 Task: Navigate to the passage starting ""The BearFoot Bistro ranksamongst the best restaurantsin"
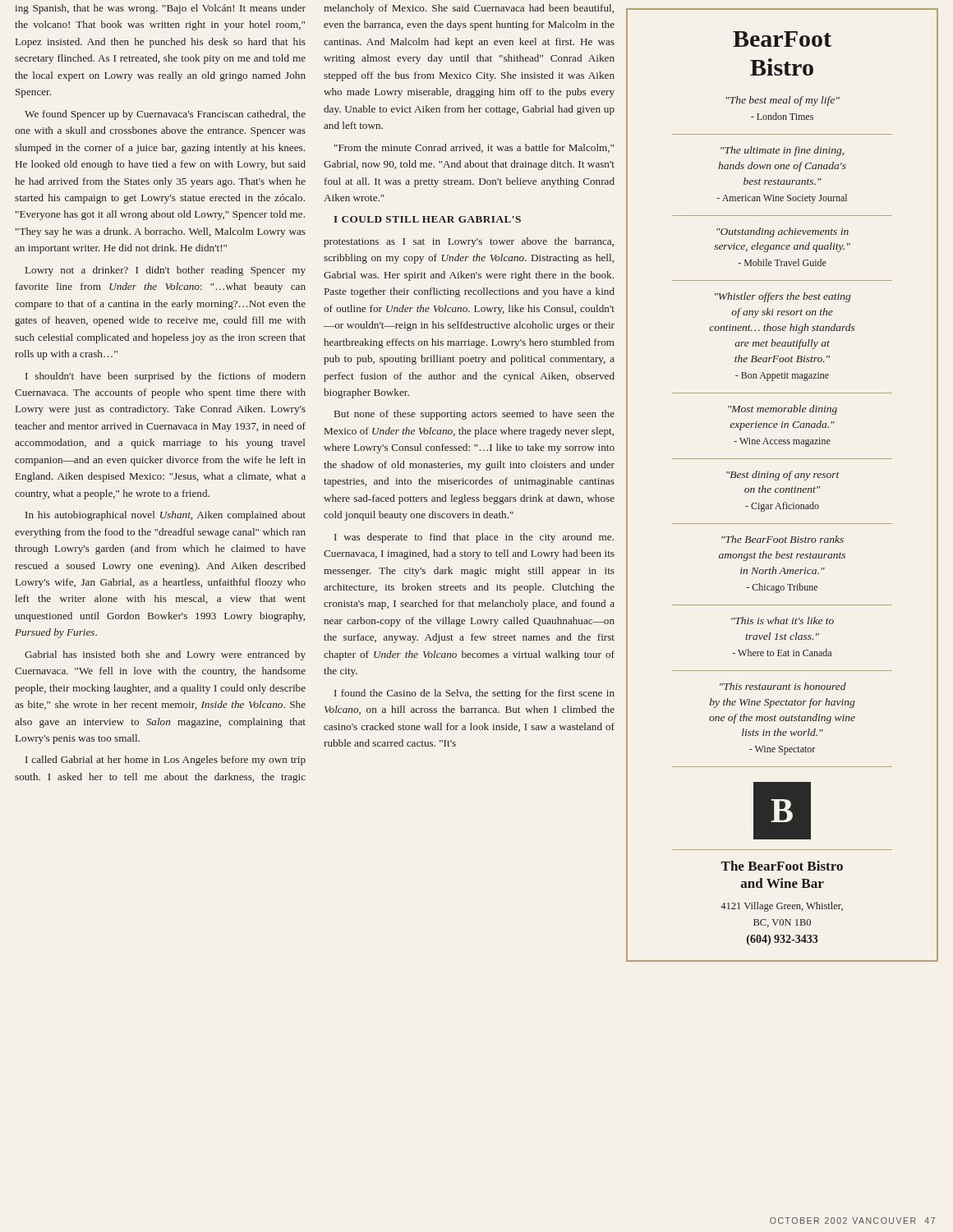tap(782, 563)
